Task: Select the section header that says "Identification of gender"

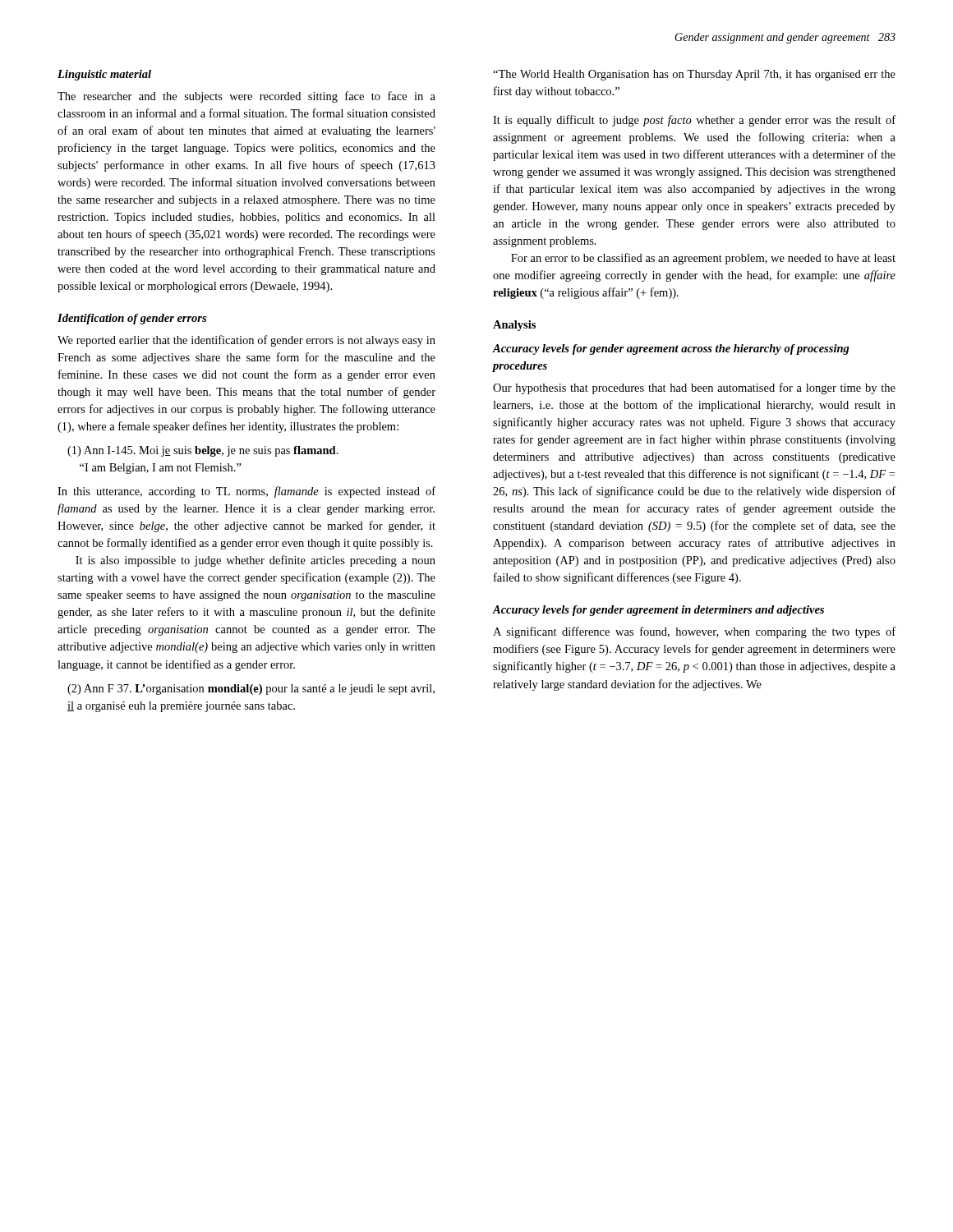Action: coord(132,318)
